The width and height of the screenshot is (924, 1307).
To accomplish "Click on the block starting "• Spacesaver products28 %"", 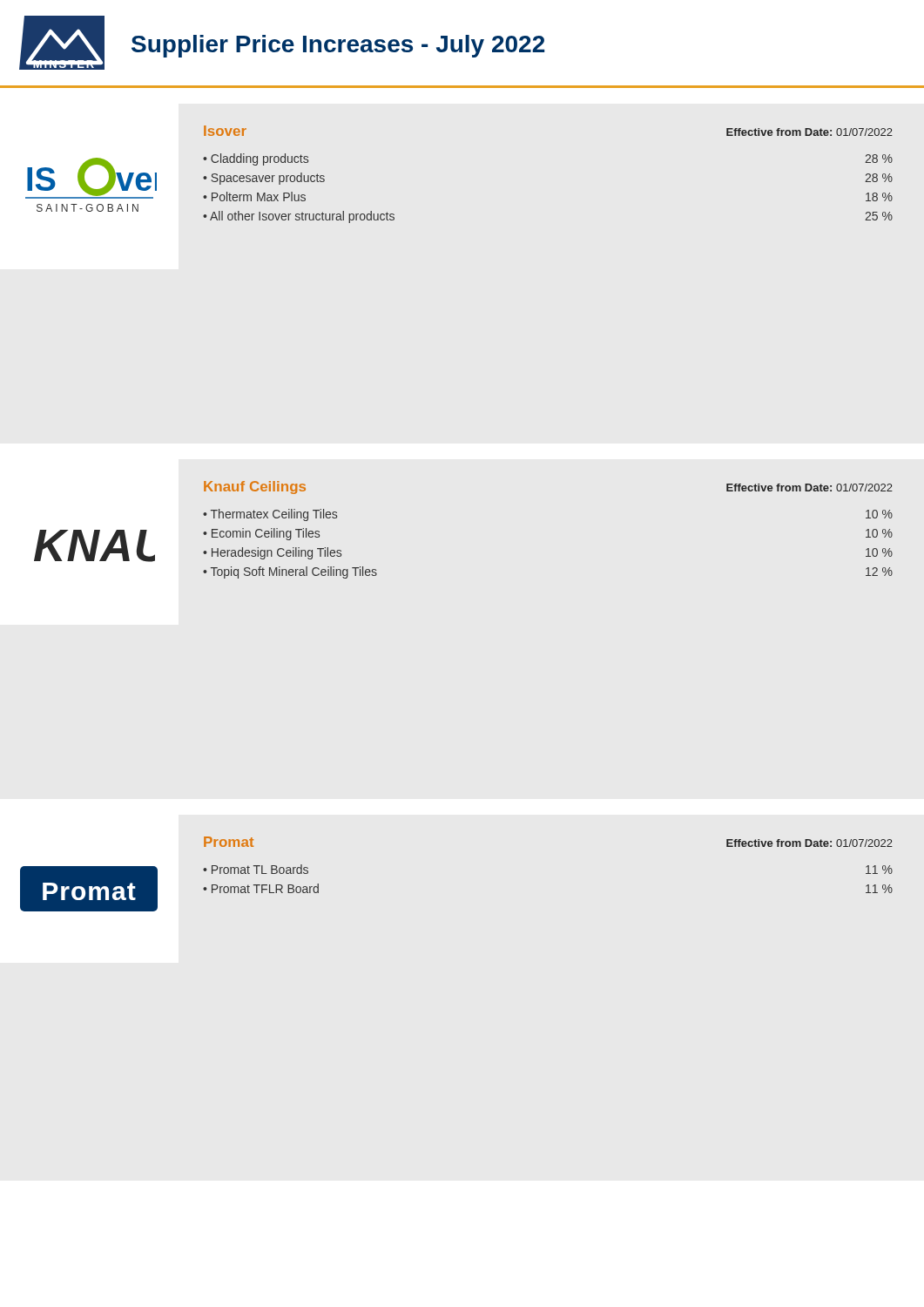I will coord(268,178).
